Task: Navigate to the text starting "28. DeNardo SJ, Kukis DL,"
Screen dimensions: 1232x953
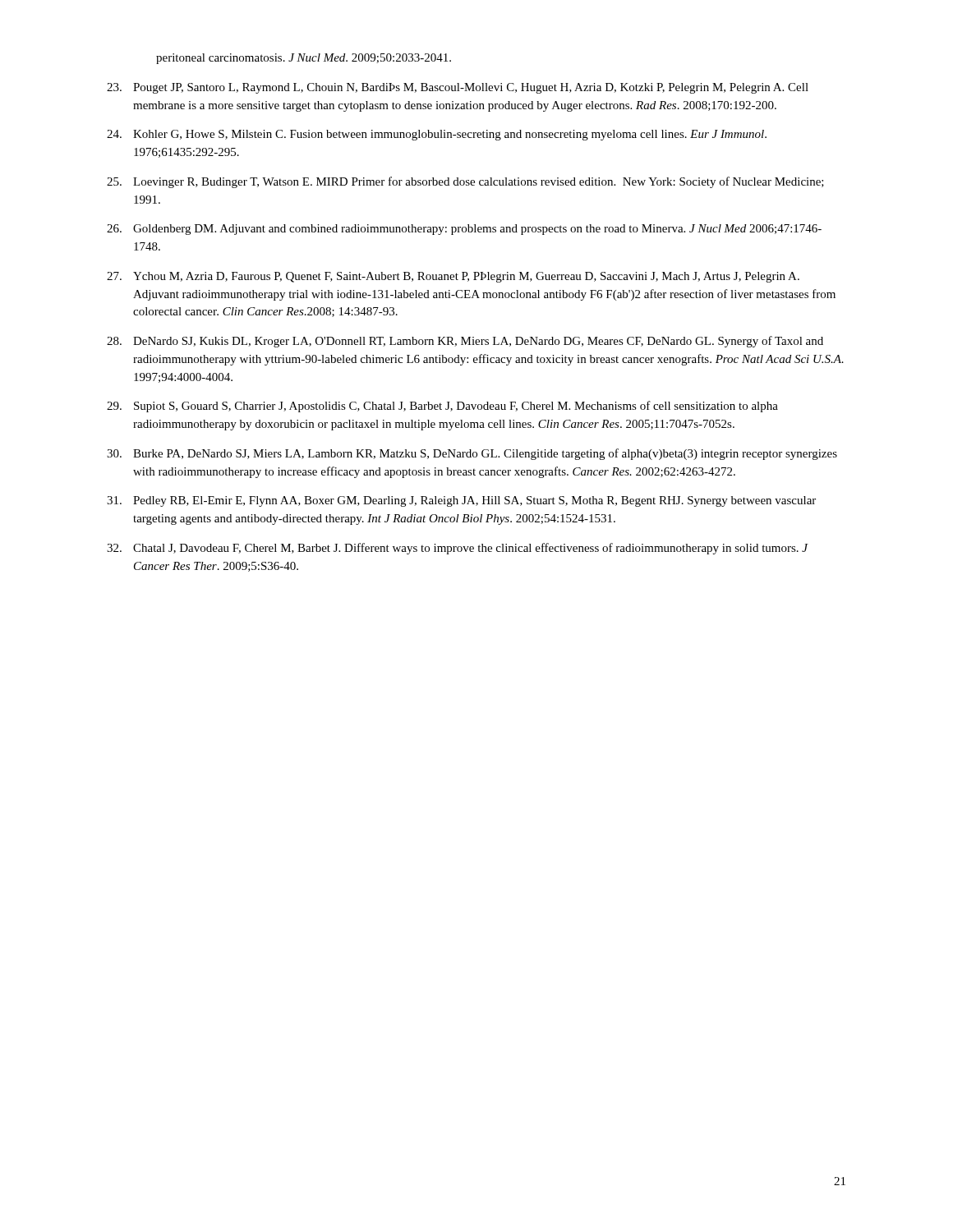Action: pyautogui.click(x=476, y=359)
